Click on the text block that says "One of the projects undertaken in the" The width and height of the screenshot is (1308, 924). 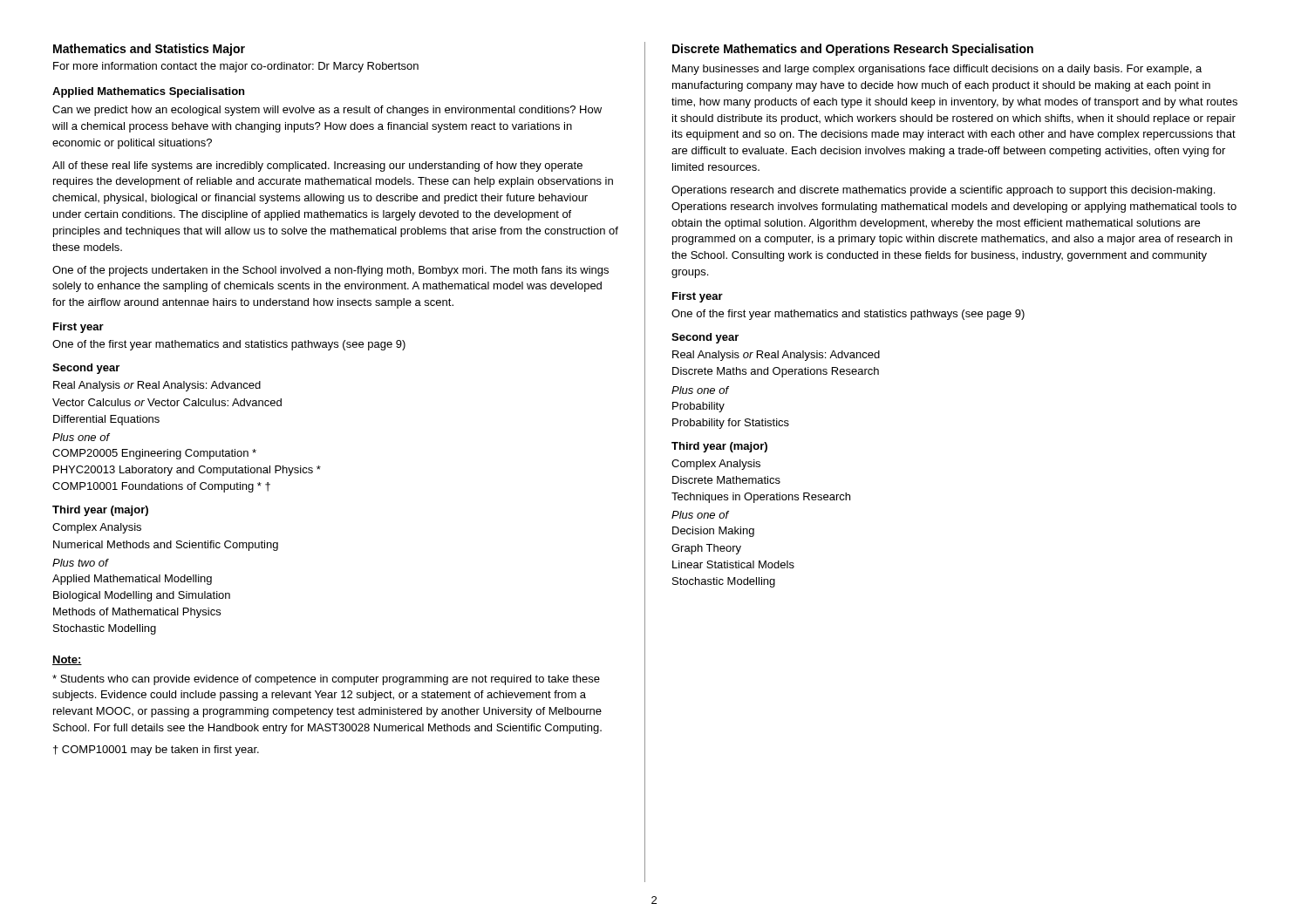335,287
